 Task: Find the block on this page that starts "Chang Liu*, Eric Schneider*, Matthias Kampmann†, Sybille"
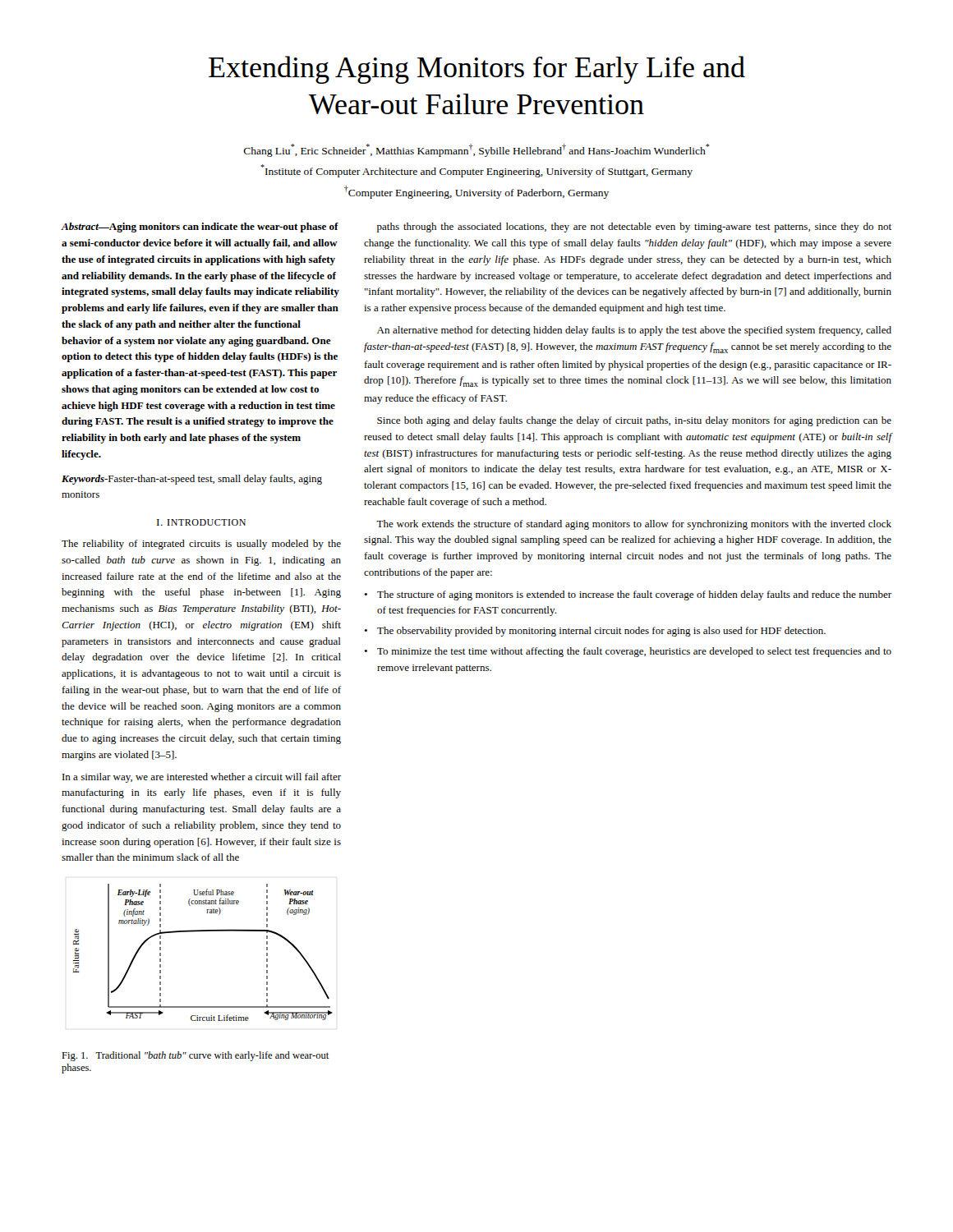476,170
